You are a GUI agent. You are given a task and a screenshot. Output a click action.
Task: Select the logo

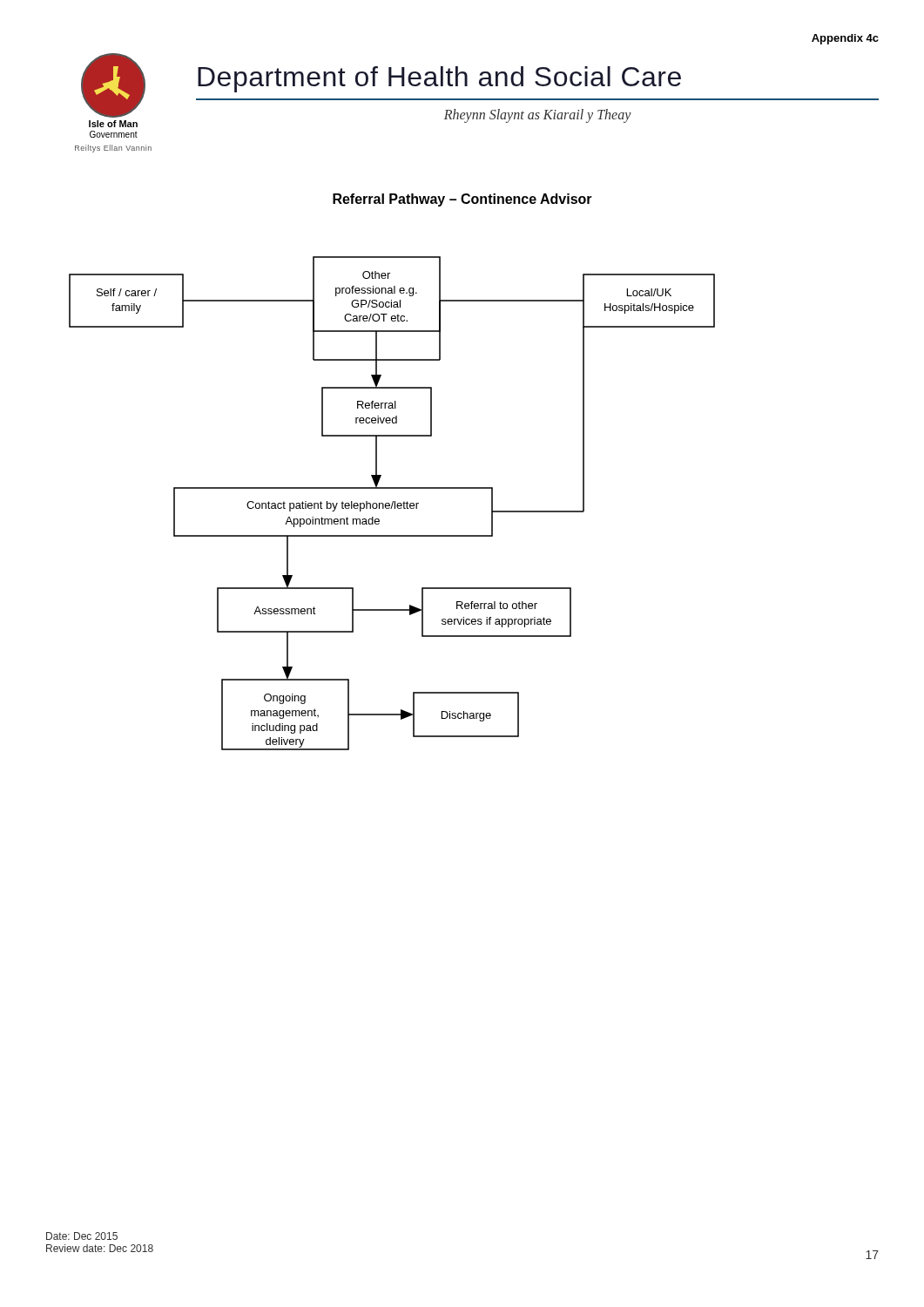[x=113, y=102]
